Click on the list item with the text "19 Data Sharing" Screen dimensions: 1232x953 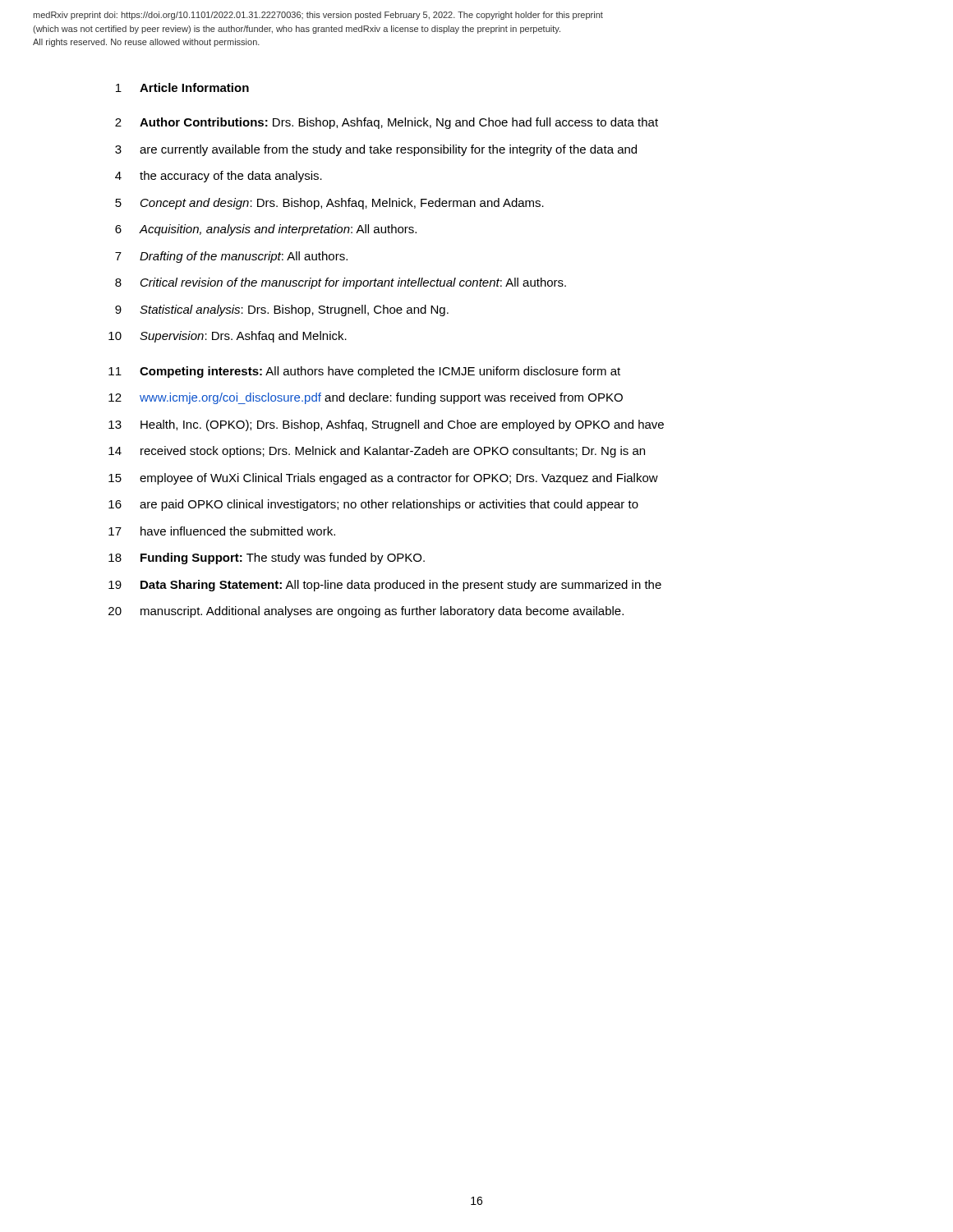(468, 585)
